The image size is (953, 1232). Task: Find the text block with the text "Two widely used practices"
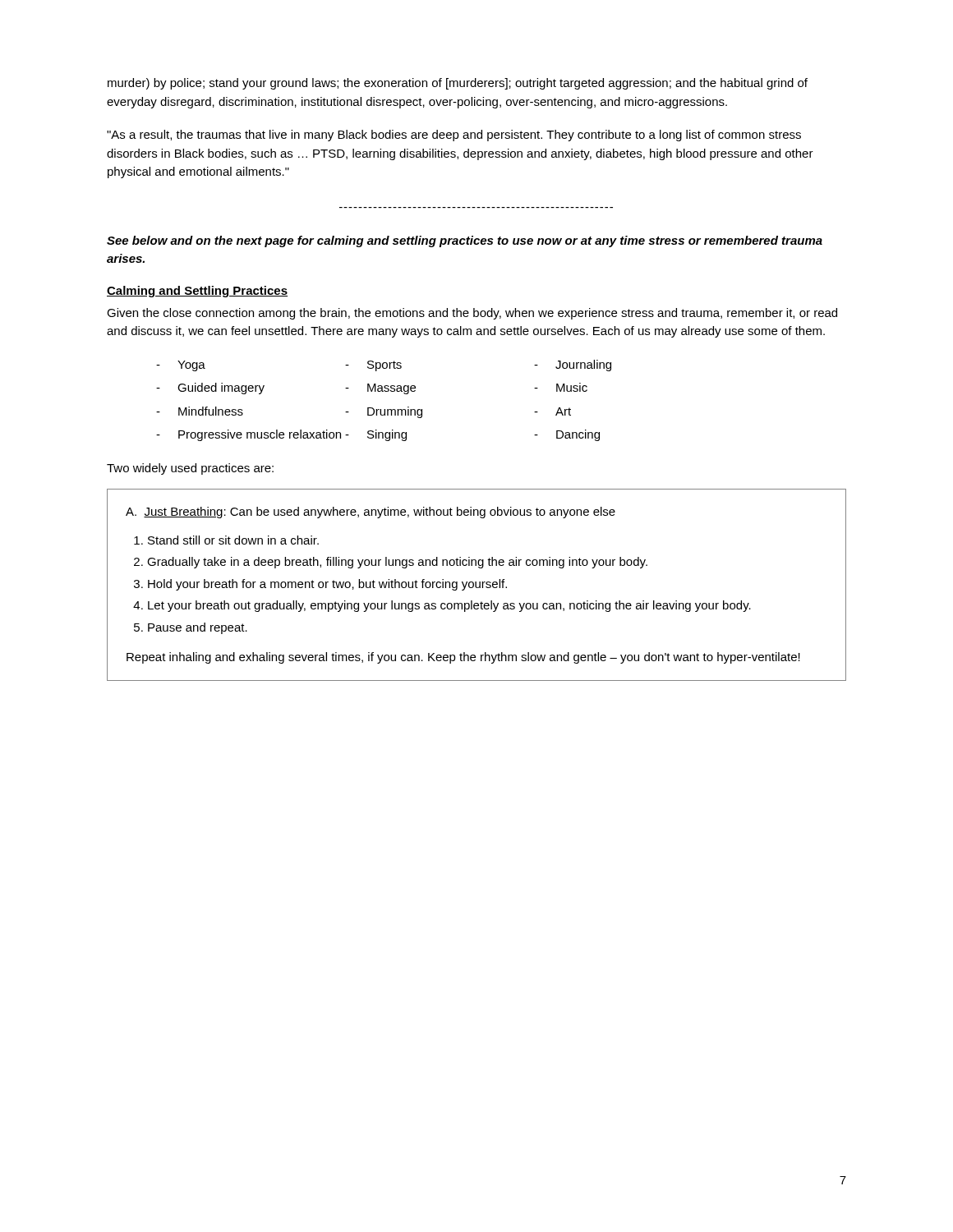coord(191,467)
